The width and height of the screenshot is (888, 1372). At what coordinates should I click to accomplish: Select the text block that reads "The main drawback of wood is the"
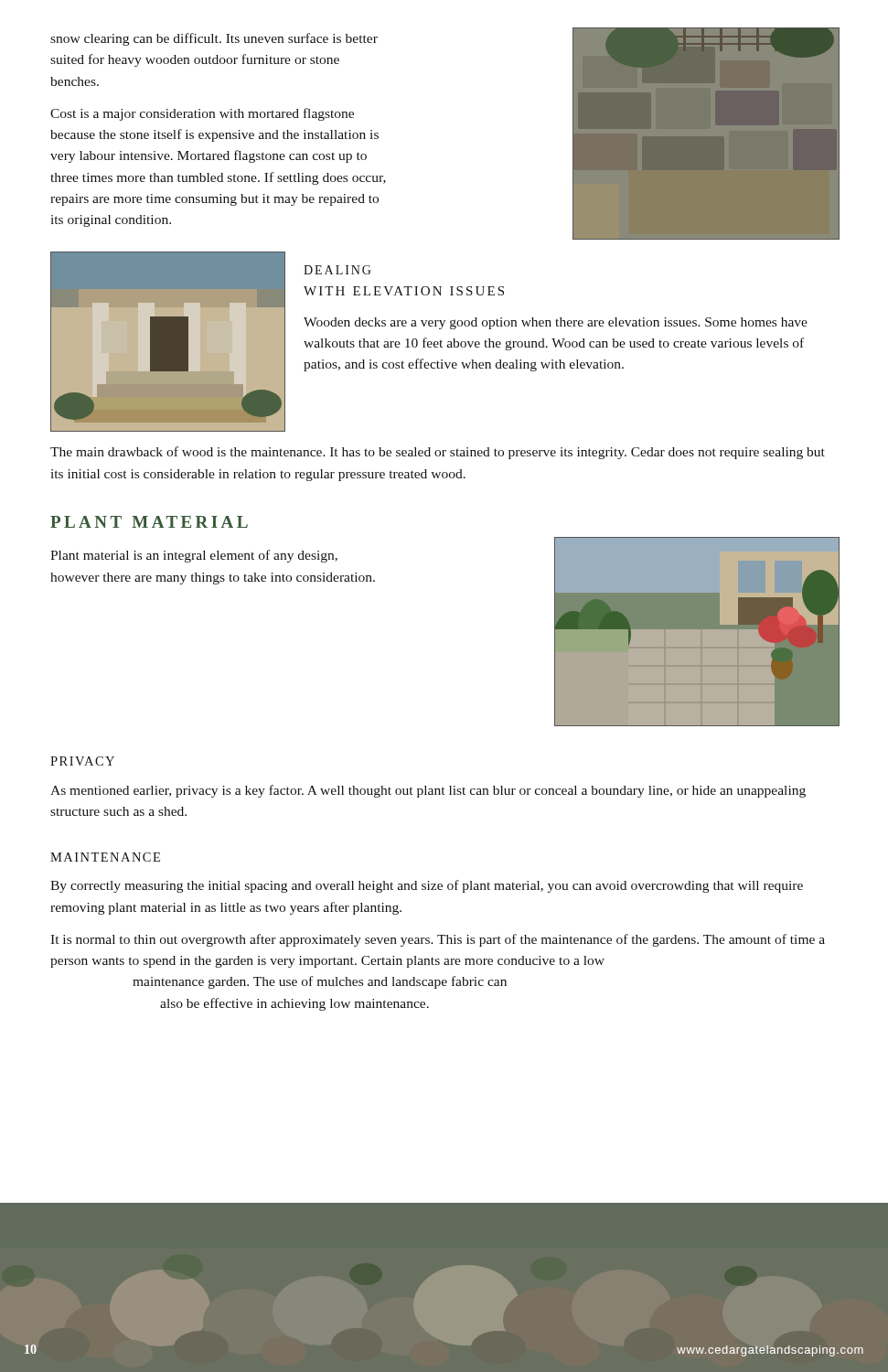tap(444, 462)
